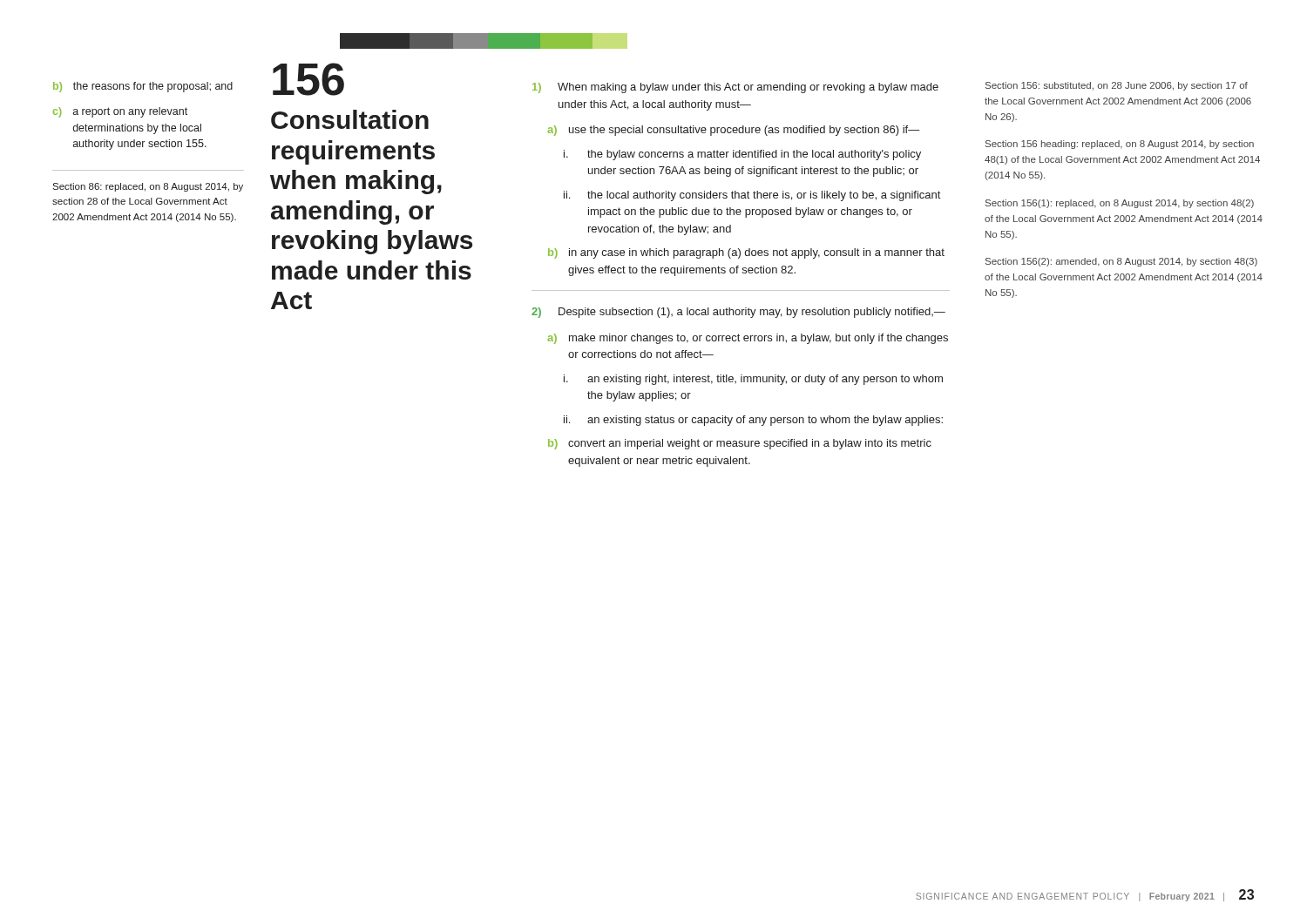Find the text block that says "Section 156: substituted, on 28 June 2006, by"
The height and width of the screenshot is (924, 1307).
(1118, 101)
